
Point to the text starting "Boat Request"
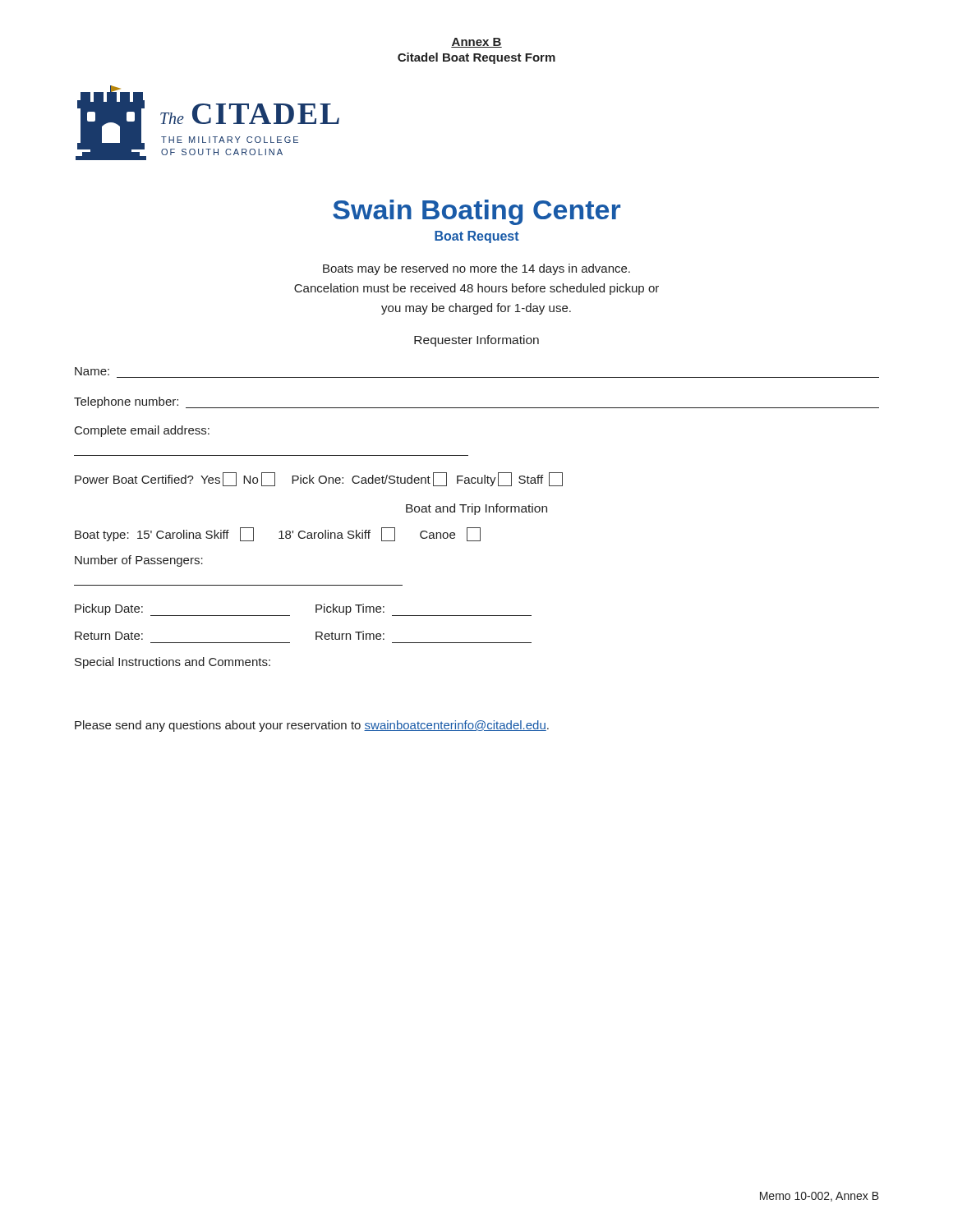(x=476, y=236)
